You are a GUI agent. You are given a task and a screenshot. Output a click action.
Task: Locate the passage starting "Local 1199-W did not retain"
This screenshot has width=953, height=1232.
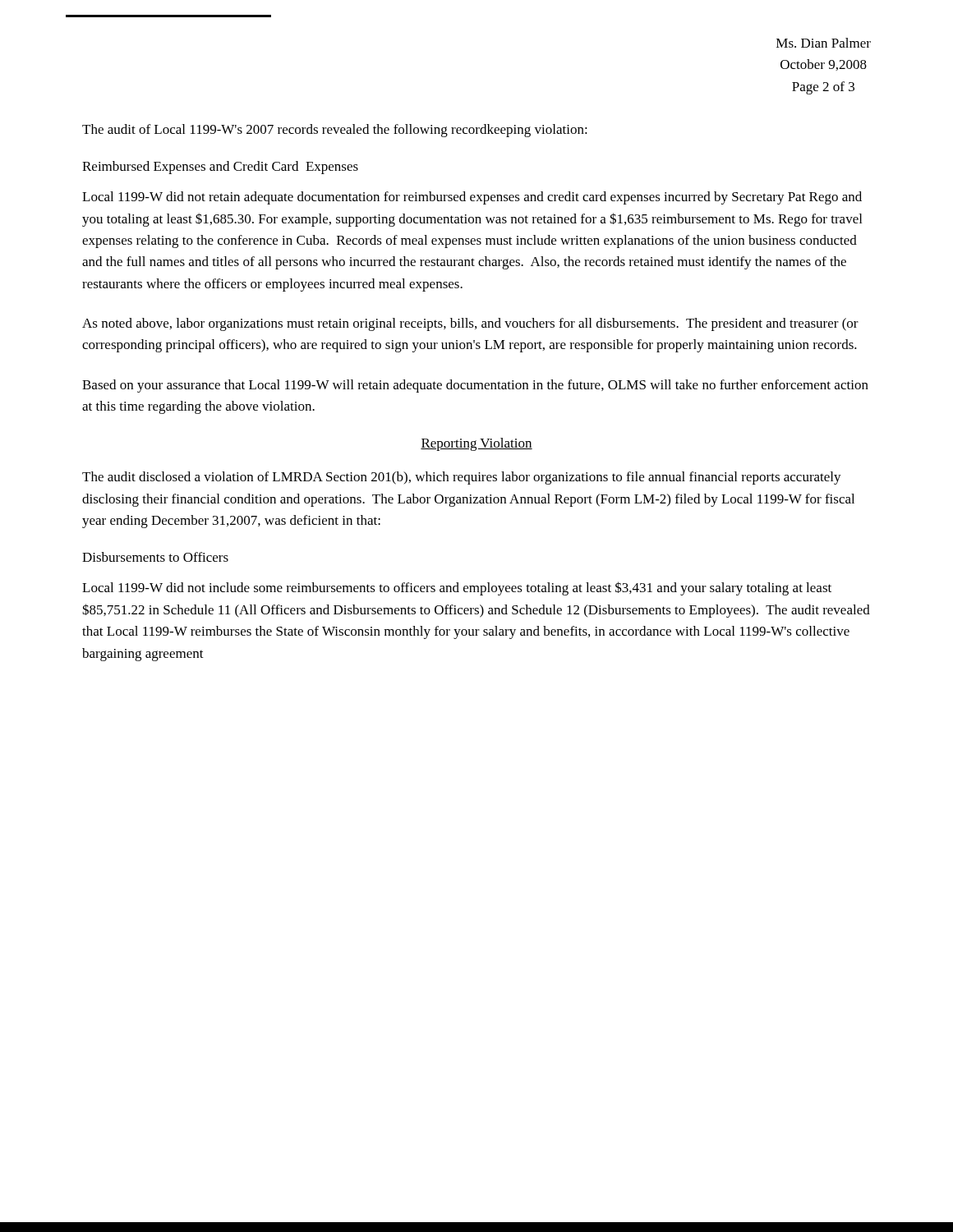pos(472,240)
